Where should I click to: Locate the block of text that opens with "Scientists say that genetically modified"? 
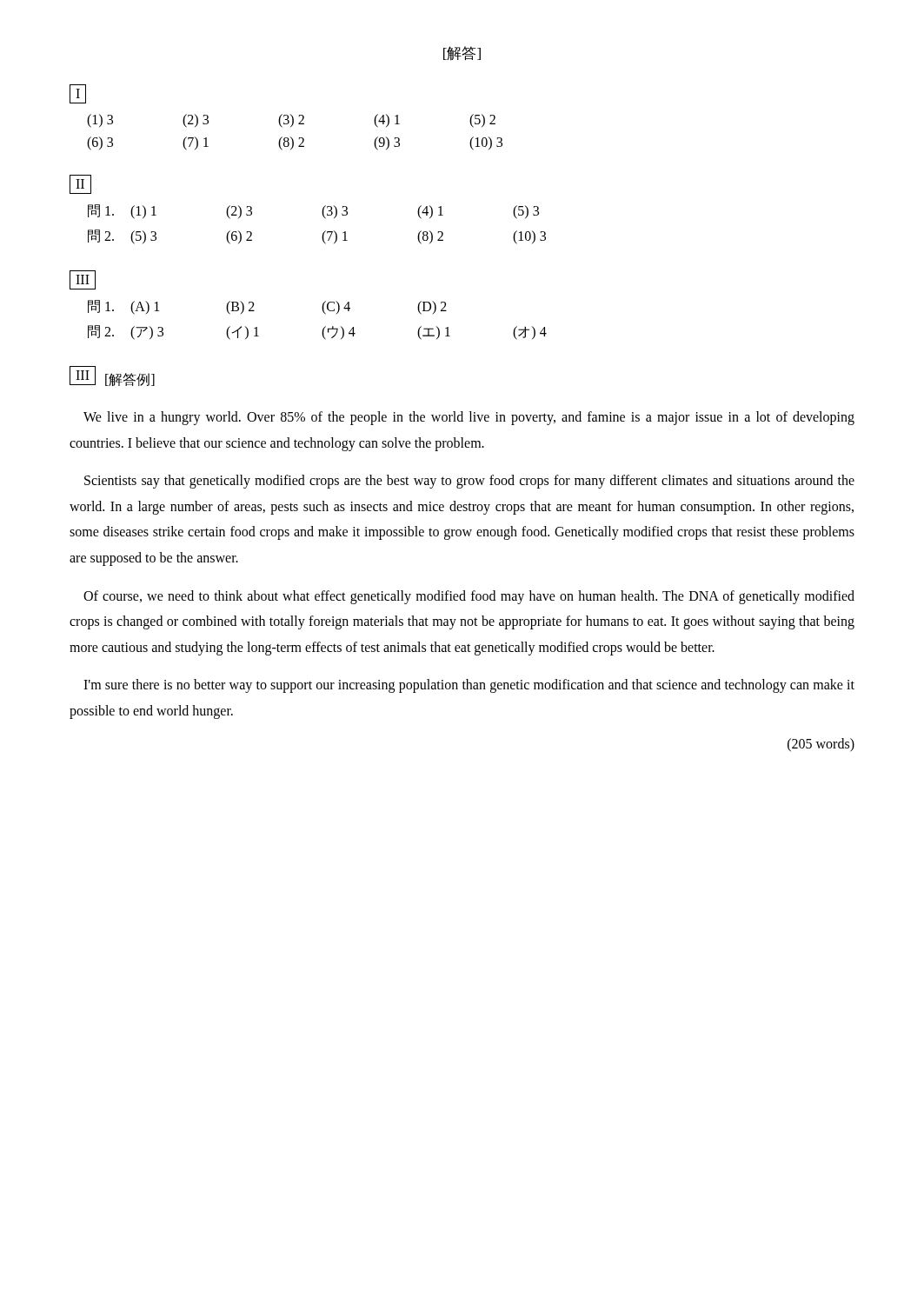click(462, 519)
